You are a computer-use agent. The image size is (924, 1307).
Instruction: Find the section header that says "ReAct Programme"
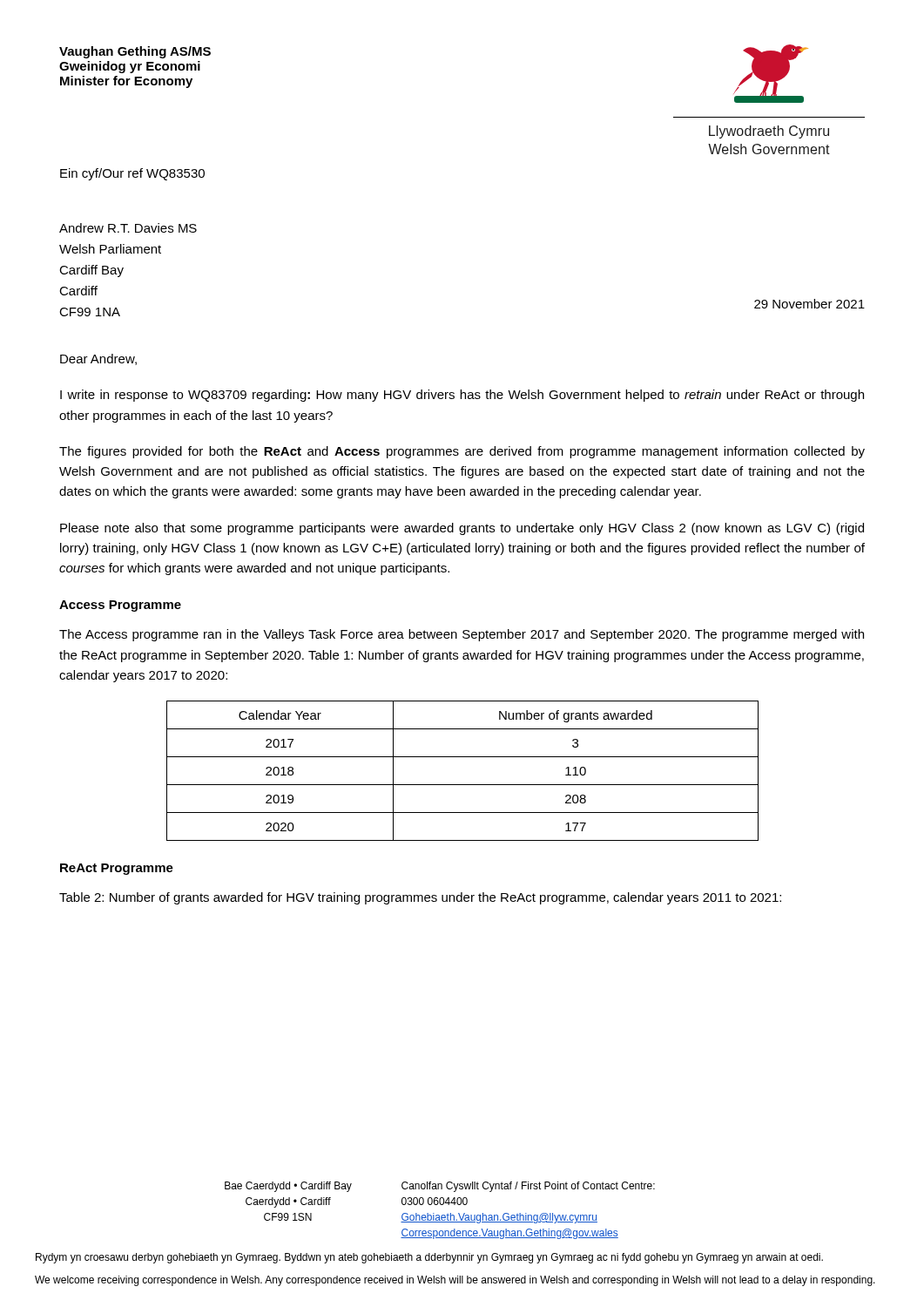(116, 867)
